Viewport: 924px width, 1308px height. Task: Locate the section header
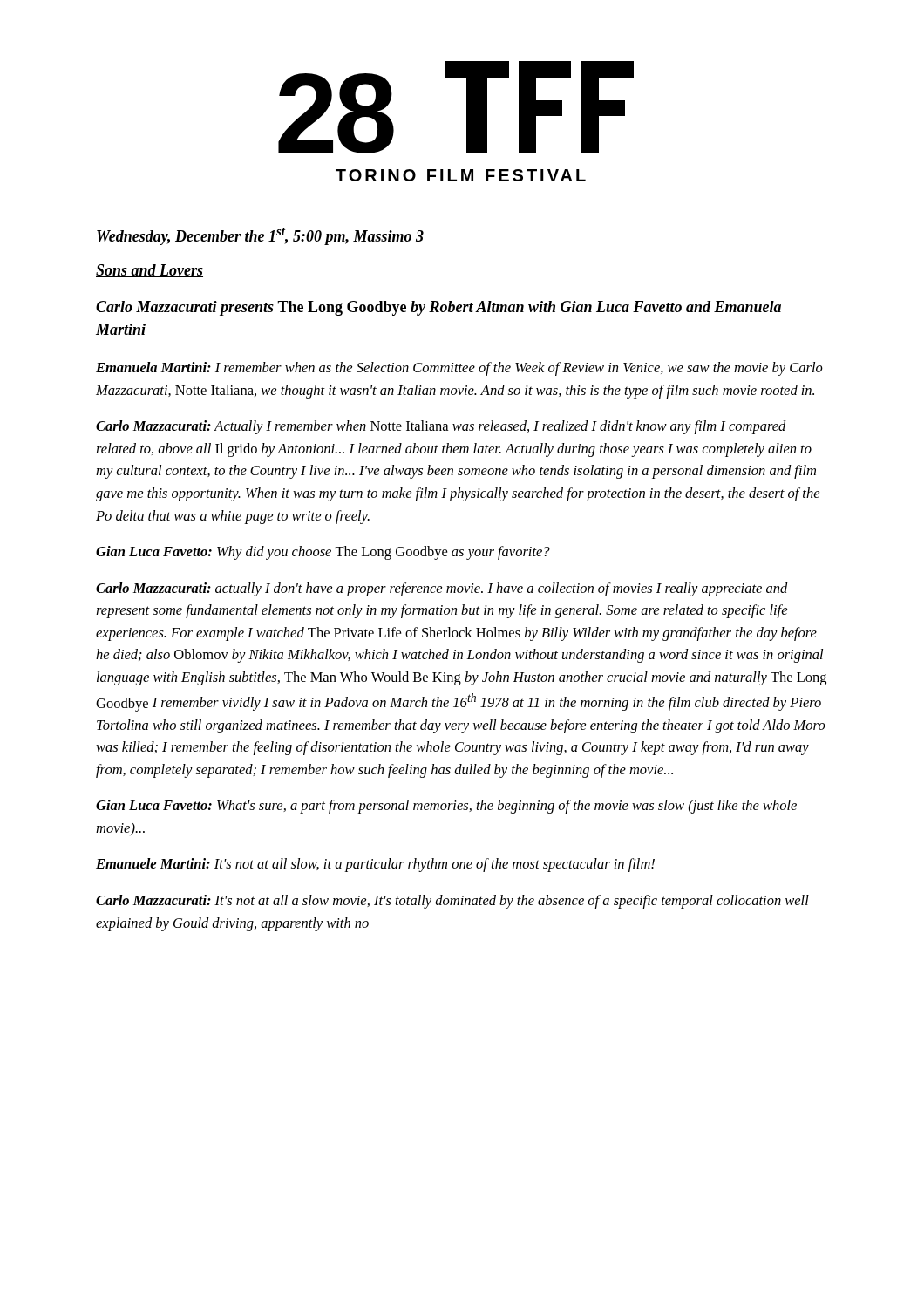tap(150, 270)
